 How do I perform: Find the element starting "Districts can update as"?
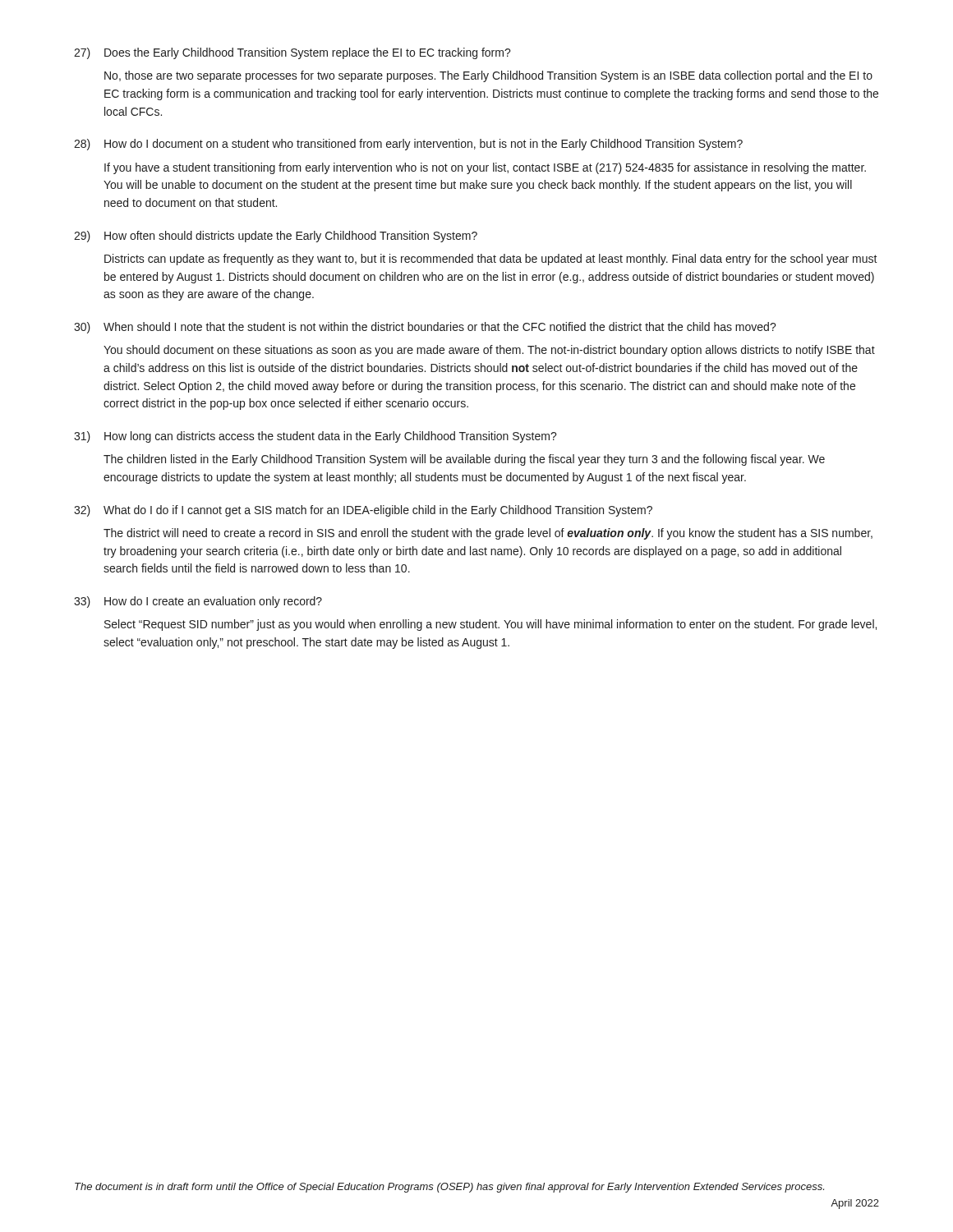[490, 277]
